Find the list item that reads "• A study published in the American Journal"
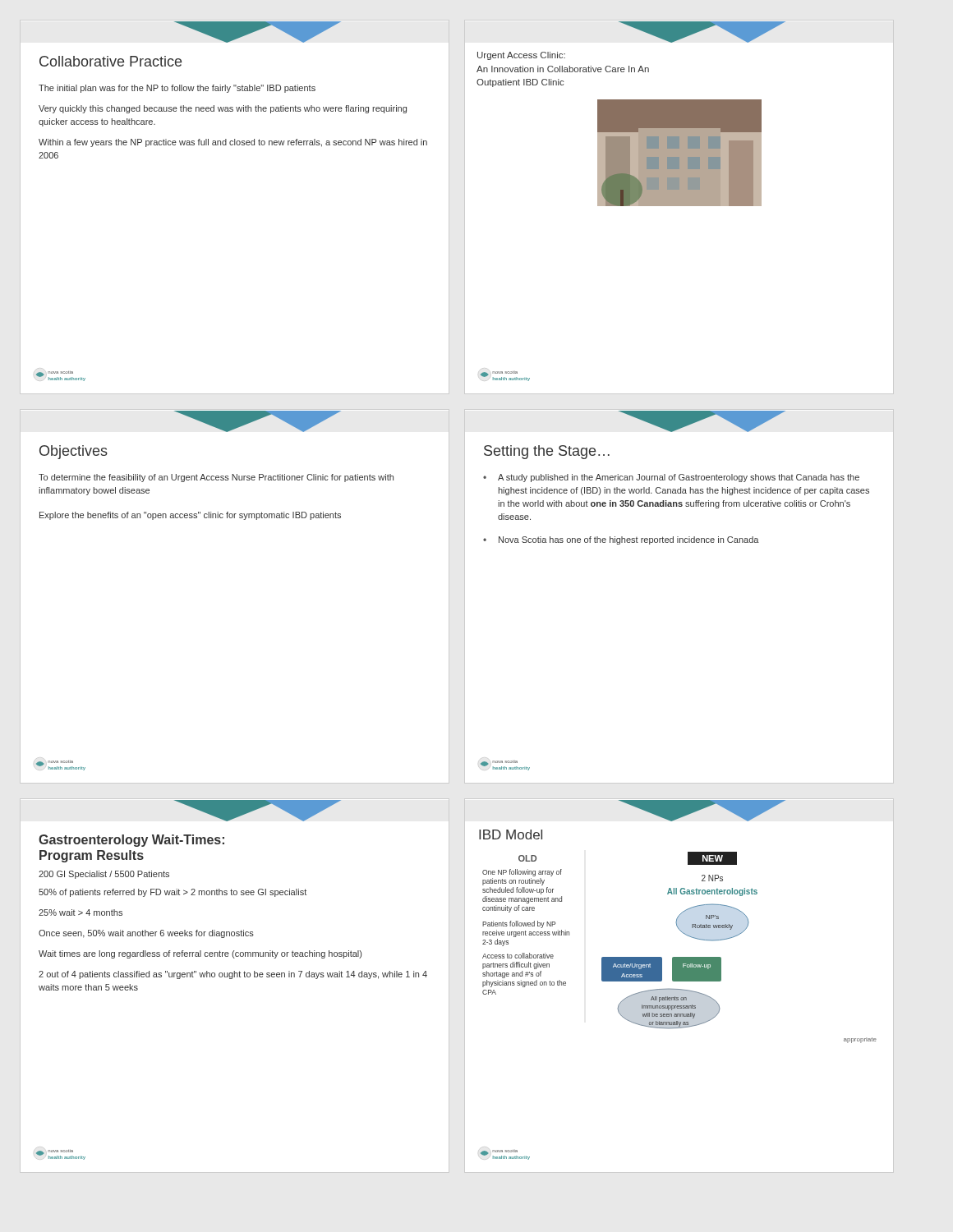This screenshot has width=953, height=1232. coord(679,498)
